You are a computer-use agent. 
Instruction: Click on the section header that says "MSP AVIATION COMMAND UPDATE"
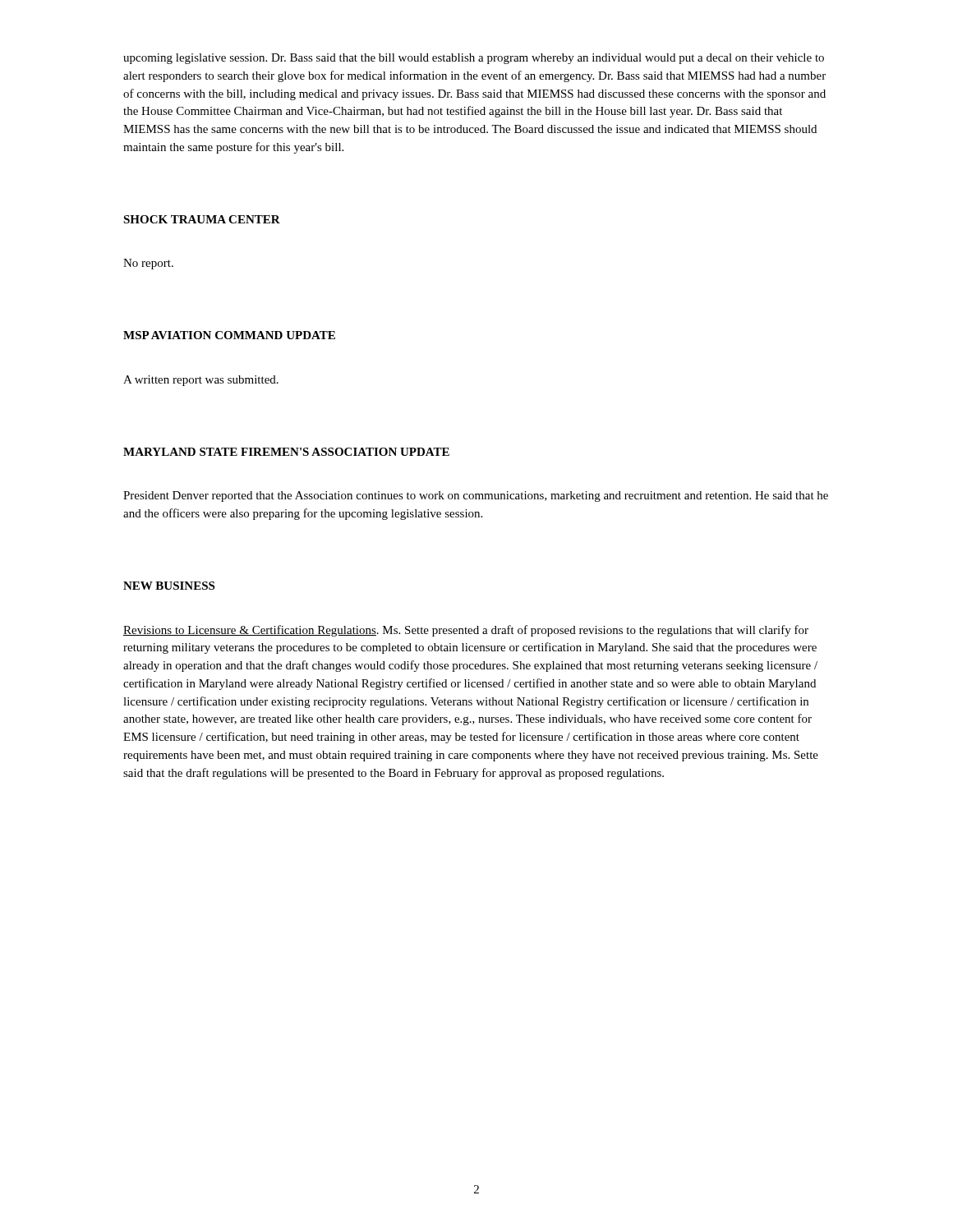[x=230, y=335]
